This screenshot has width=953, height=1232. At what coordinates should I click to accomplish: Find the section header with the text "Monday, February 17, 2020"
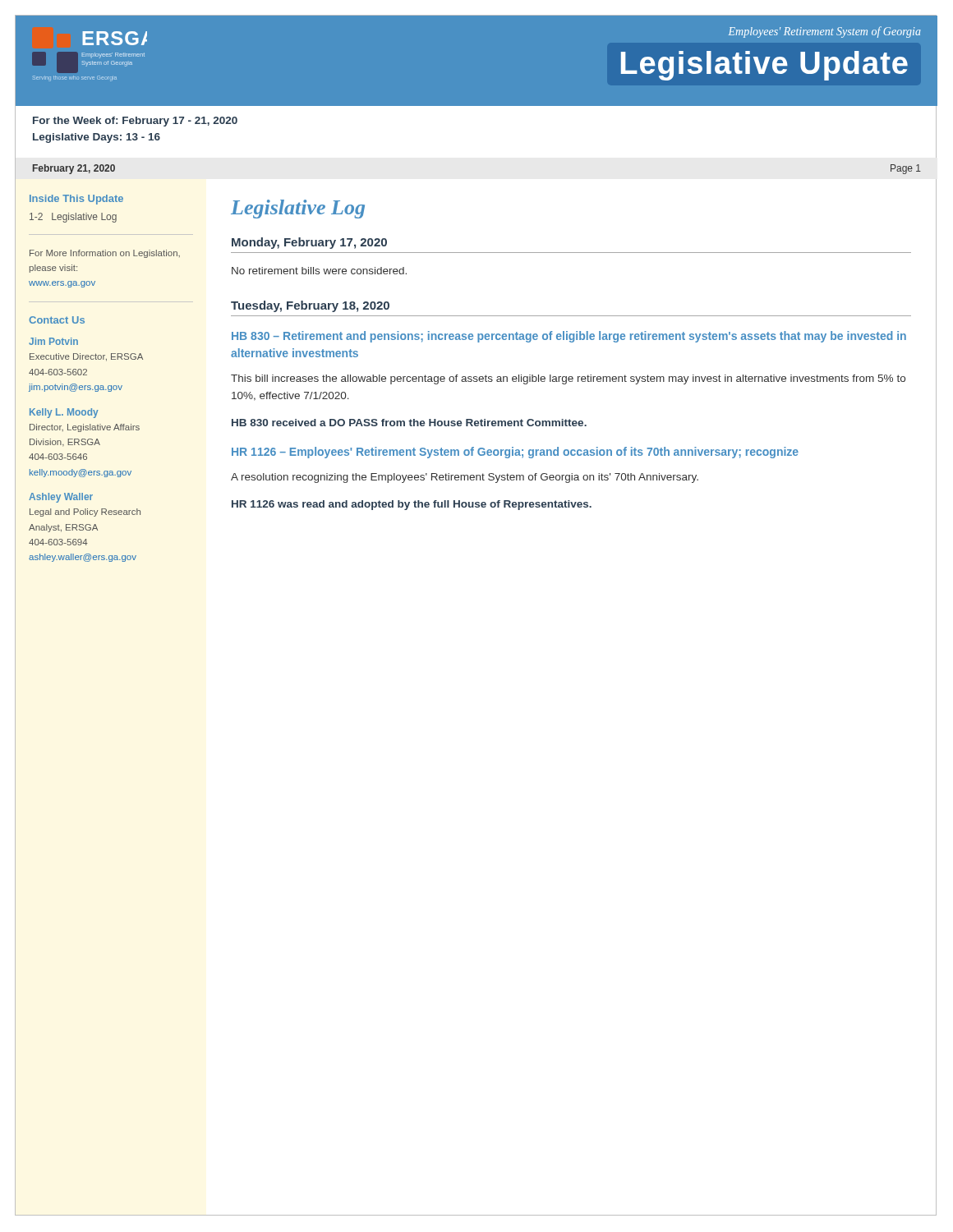(309, 242)
